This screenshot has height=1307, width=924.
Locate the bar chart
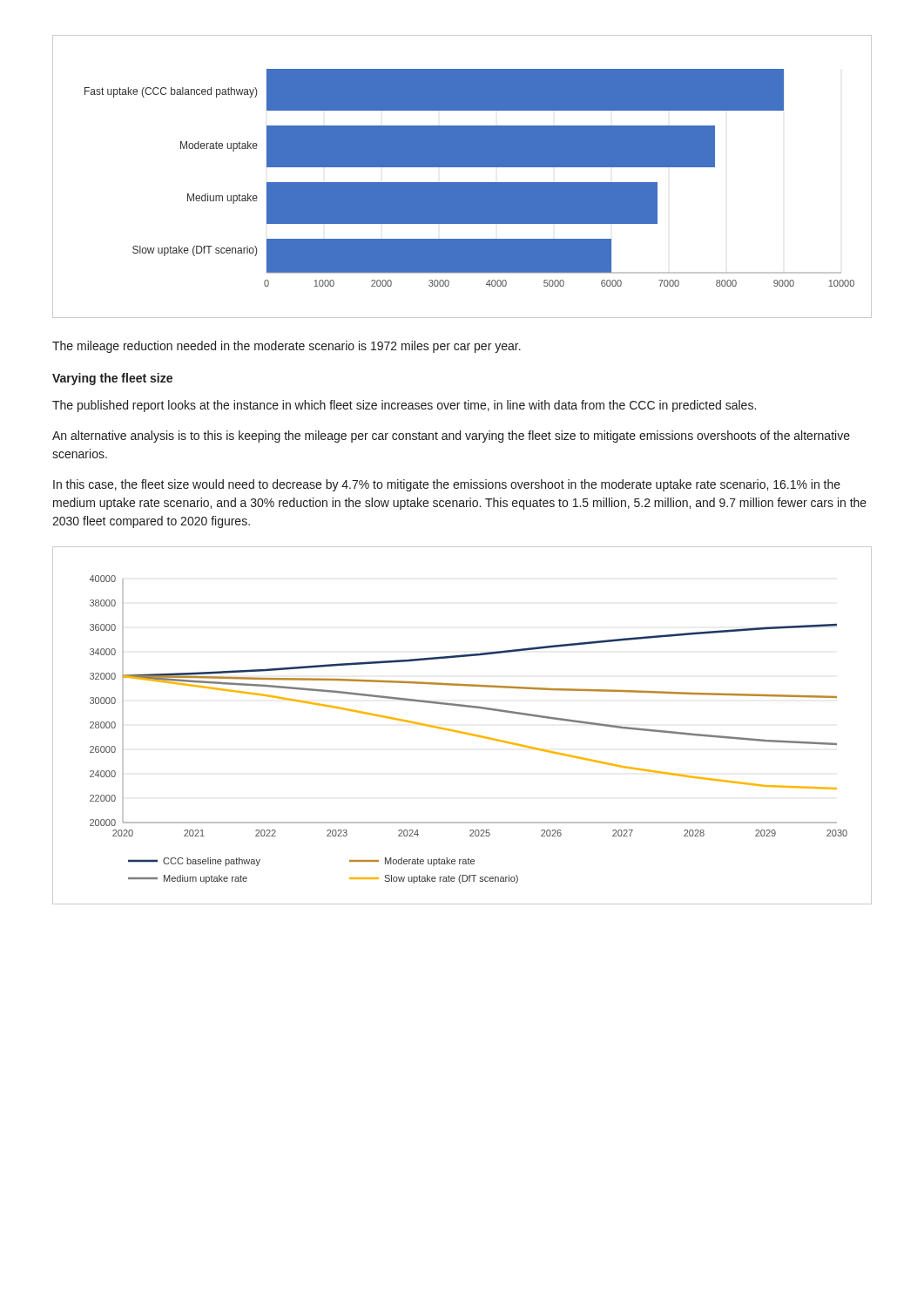click(x=462, y=176)
